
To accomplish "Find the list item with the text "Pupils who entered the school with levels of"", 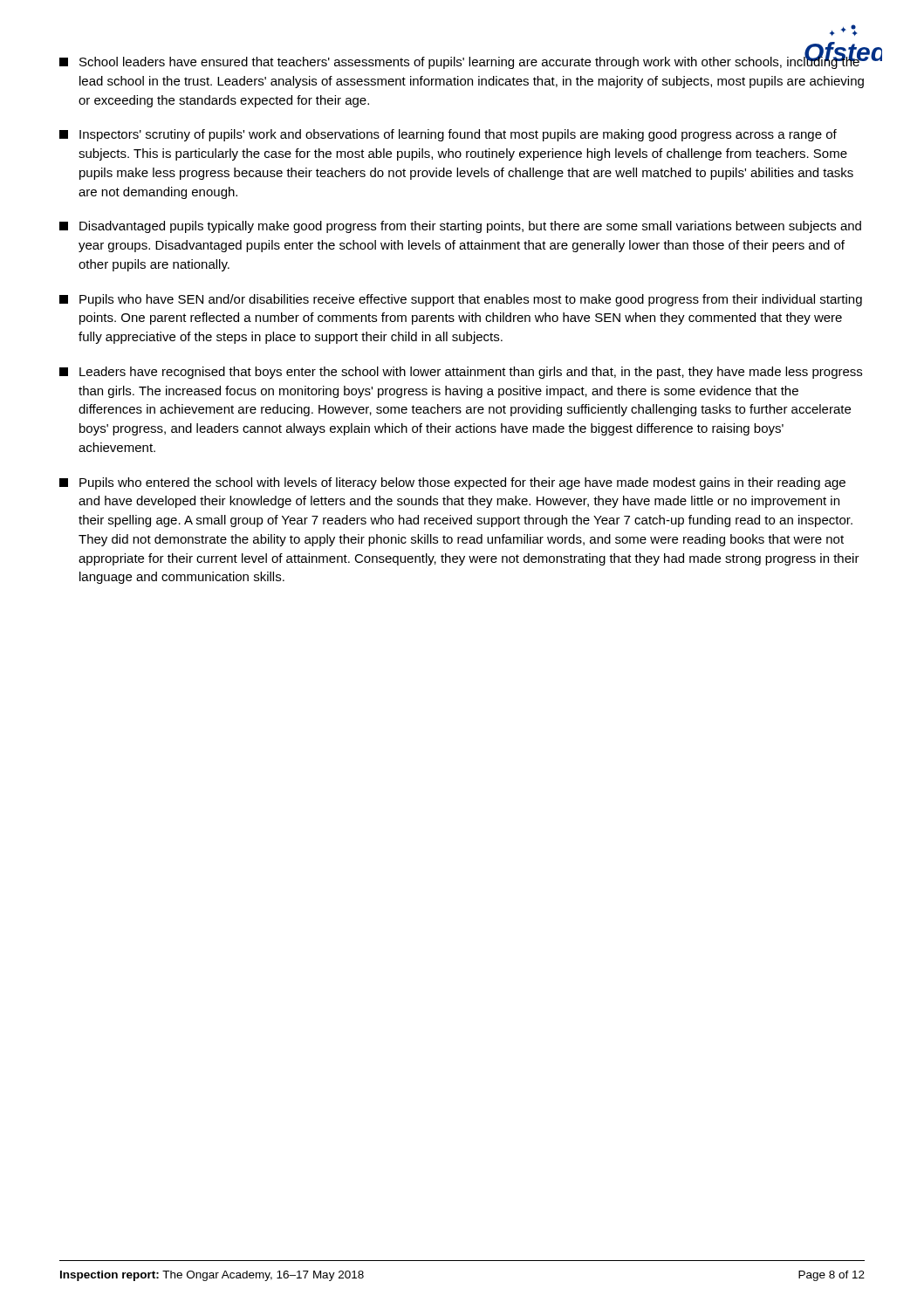I will (x=462, y=529).
